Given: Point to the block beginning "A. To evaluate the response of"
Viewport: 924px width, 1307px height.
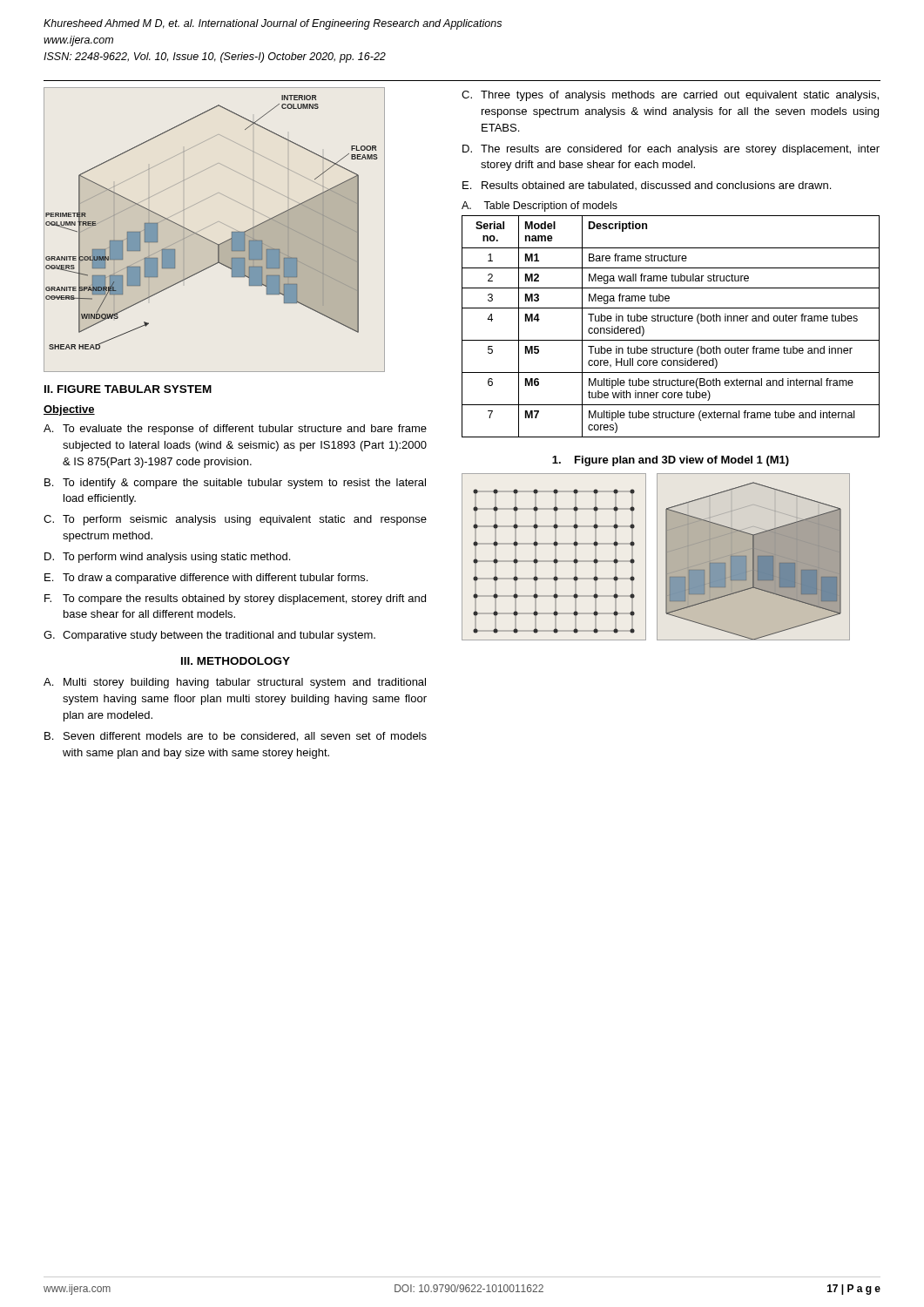Looking at the screenshot, I should [235, 445].
